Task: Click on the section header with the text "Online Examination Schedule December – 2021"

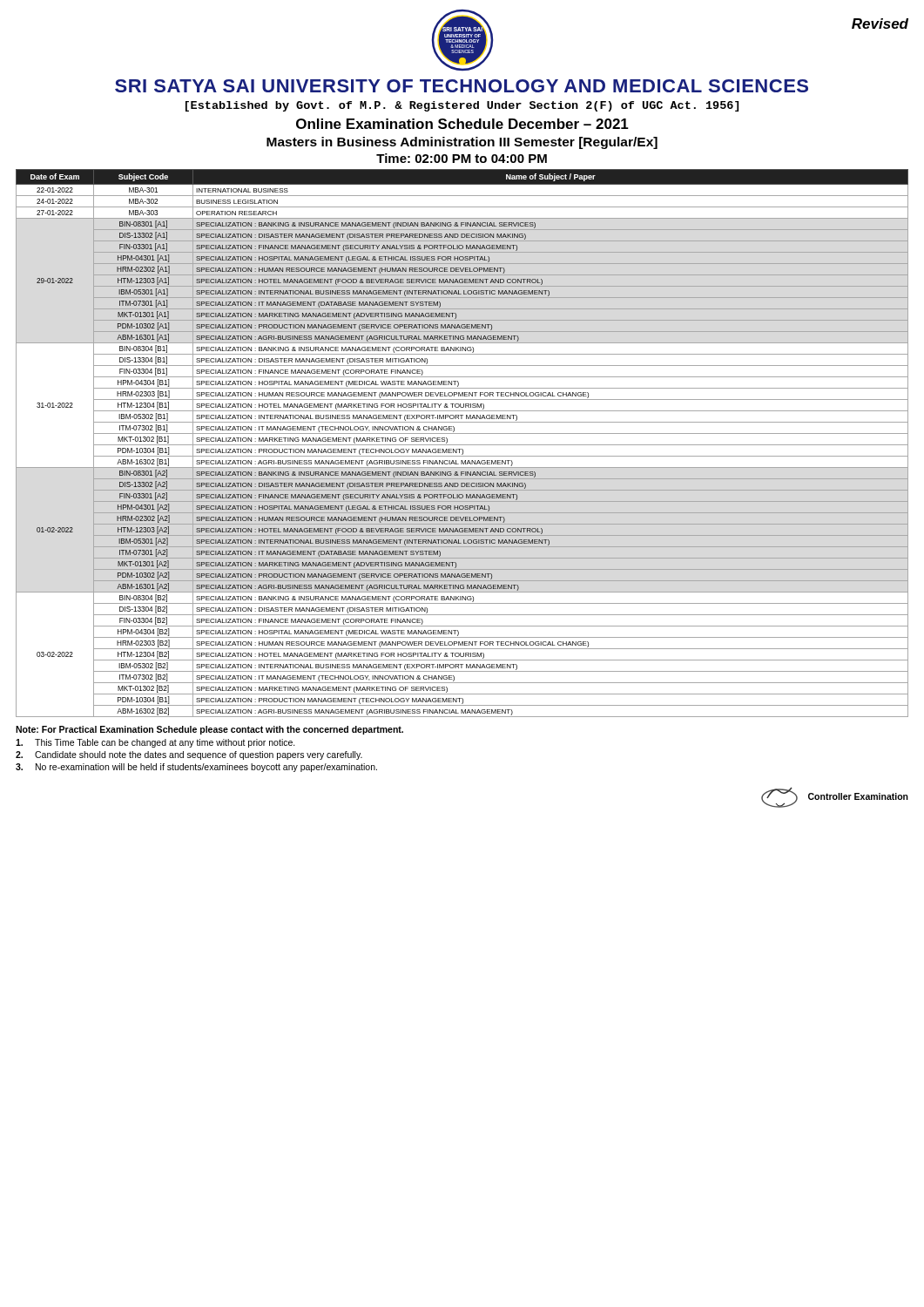Action: tap(462, 125)
